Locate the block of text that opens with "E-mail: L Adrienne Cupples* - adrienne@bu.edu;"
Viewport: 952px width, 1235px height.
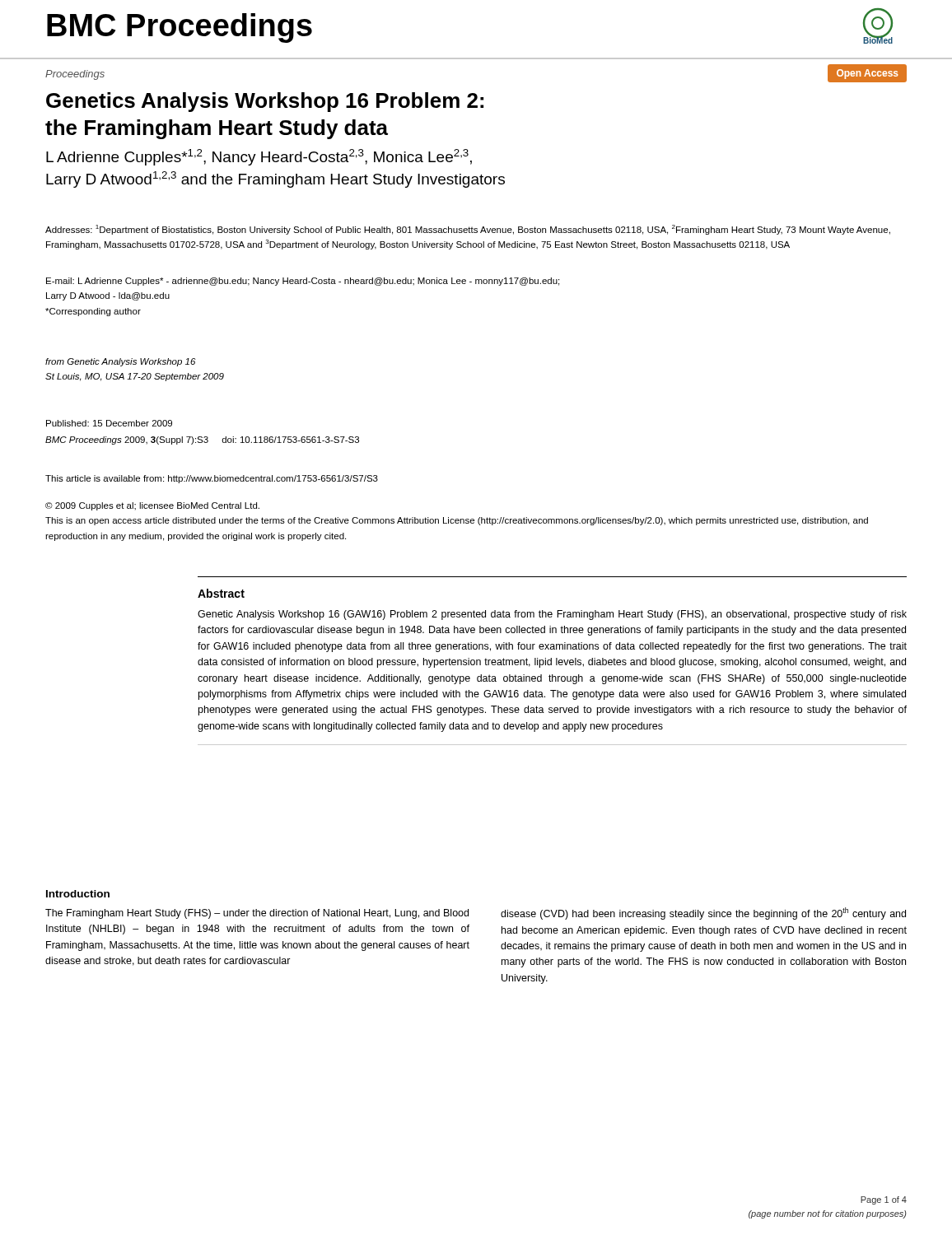303,282
